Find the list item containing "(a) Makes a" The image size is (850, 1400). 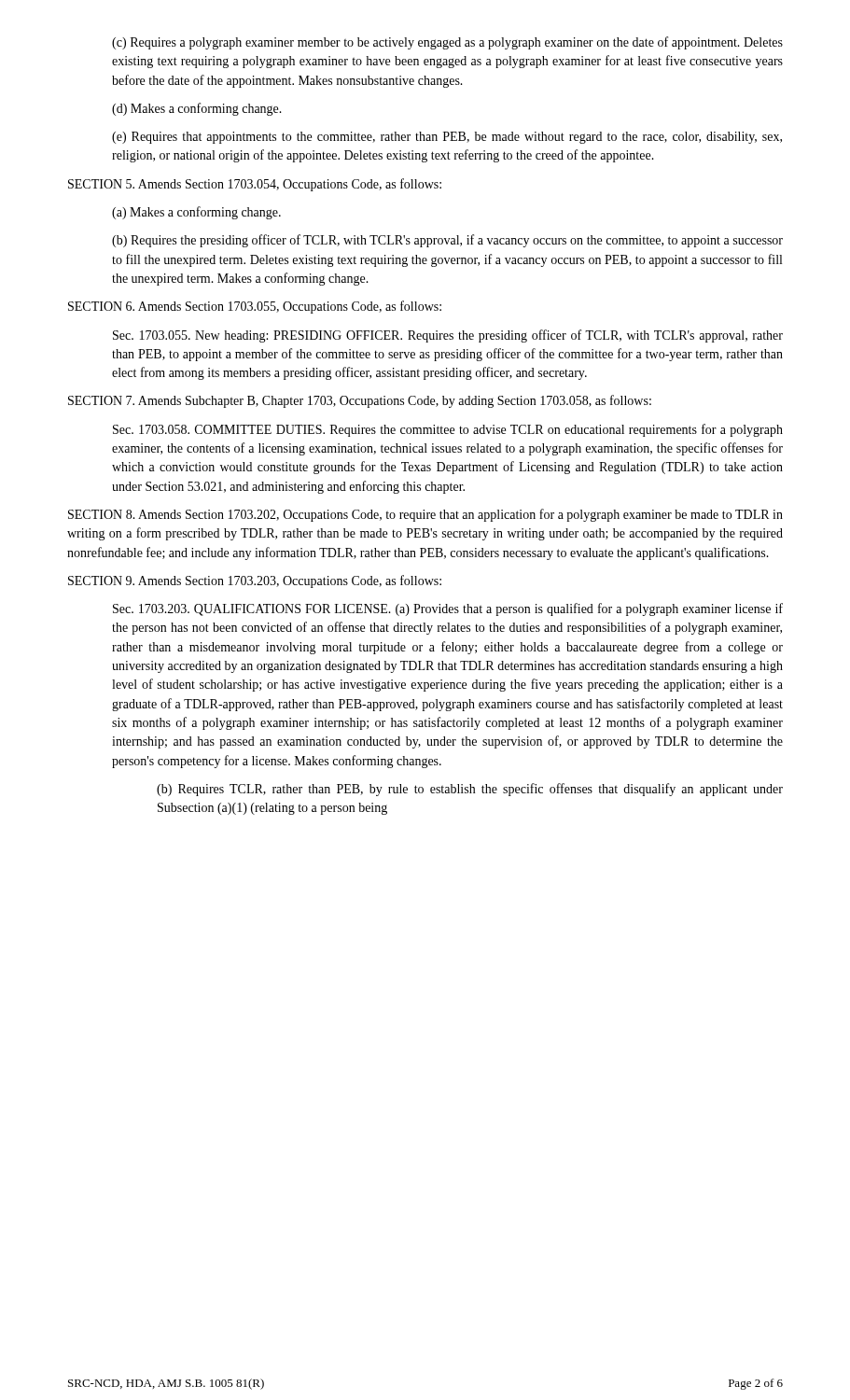coord(197,212)
